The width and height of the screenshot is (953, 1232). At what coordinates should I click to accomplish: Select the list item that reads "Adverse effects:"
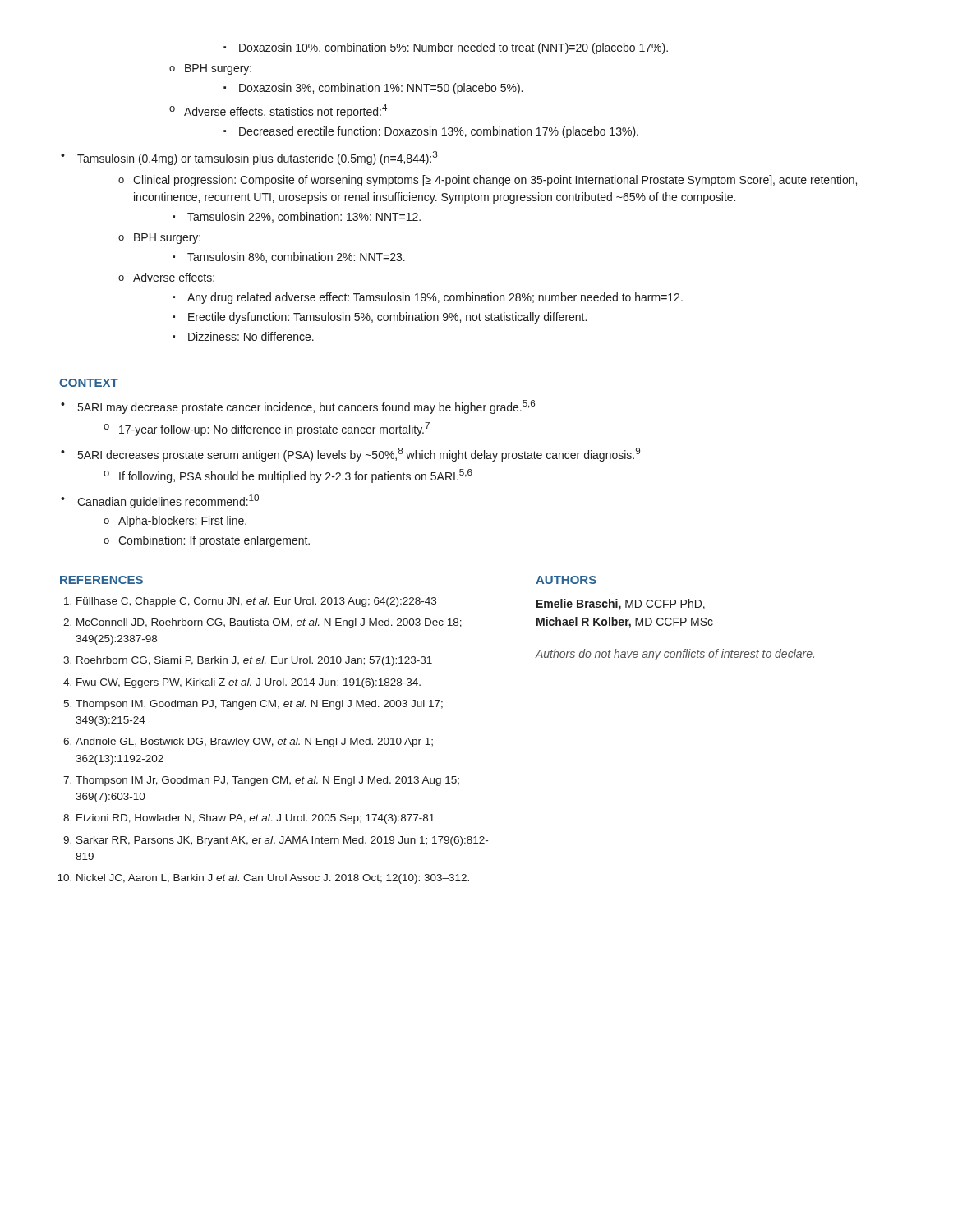[166, 277]
